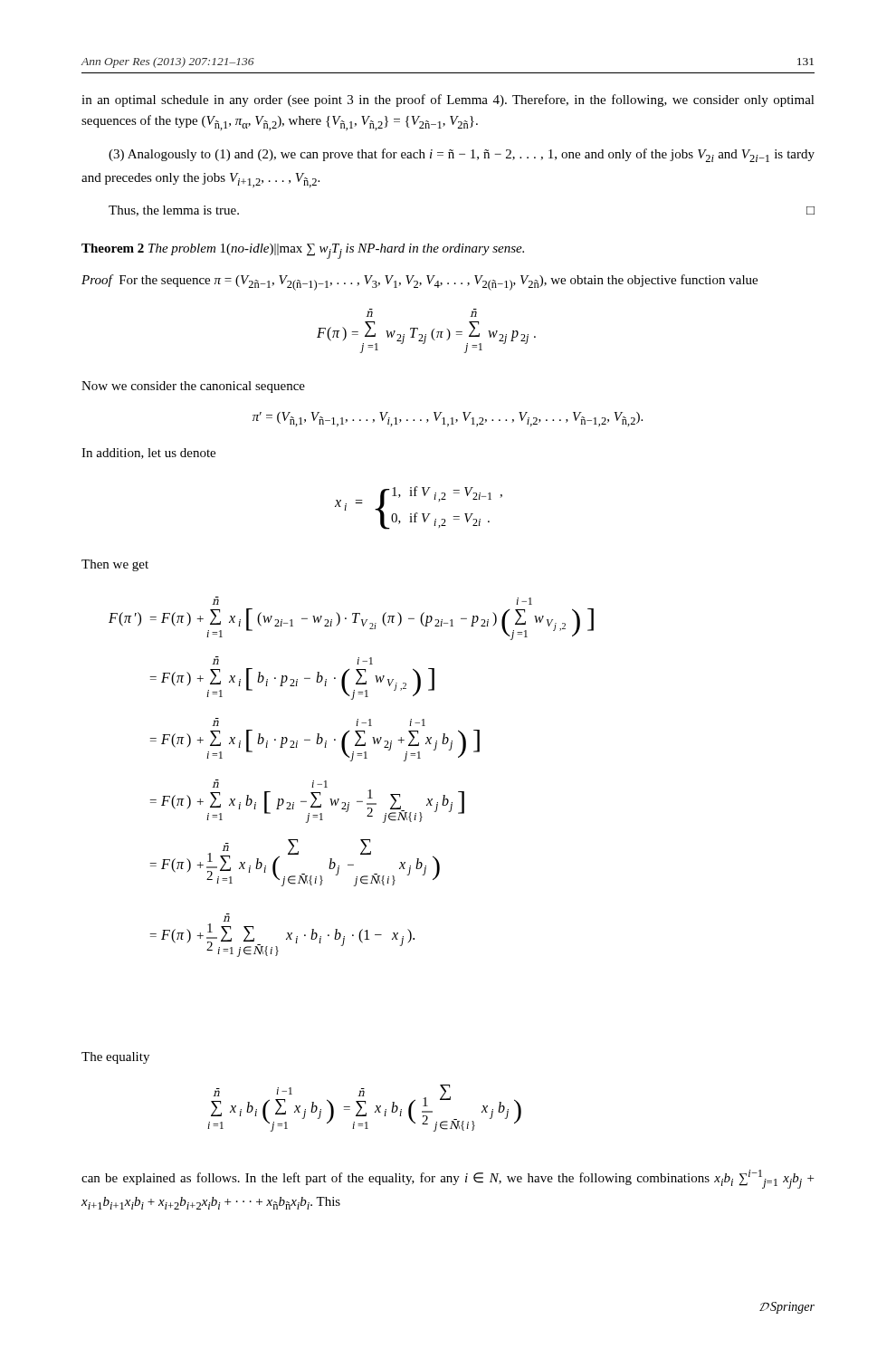Navigate to the passage starting "Then we get"

[x=115, y=565]
